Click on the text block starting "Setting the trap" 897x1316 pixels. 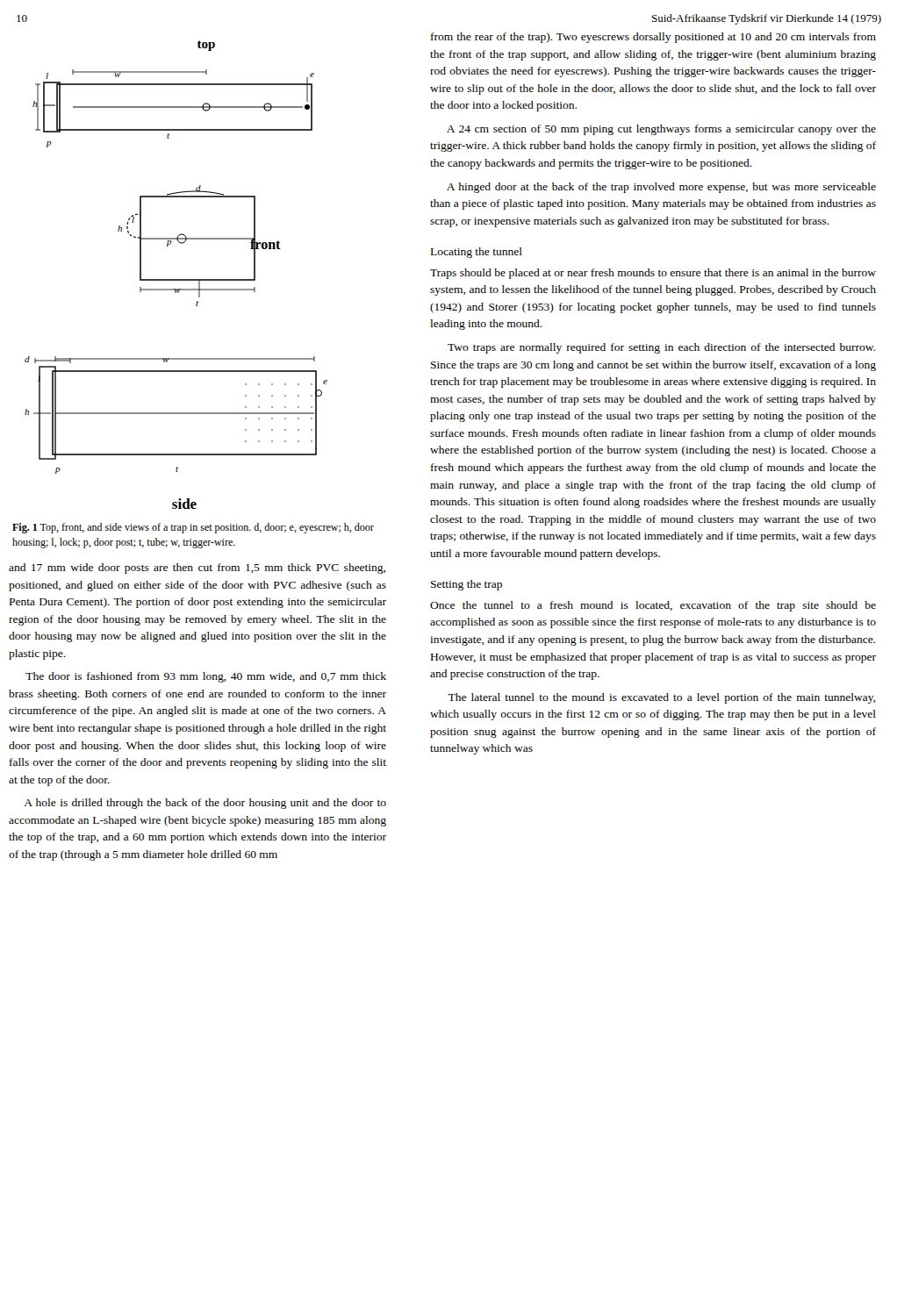(x=466, y=584)
